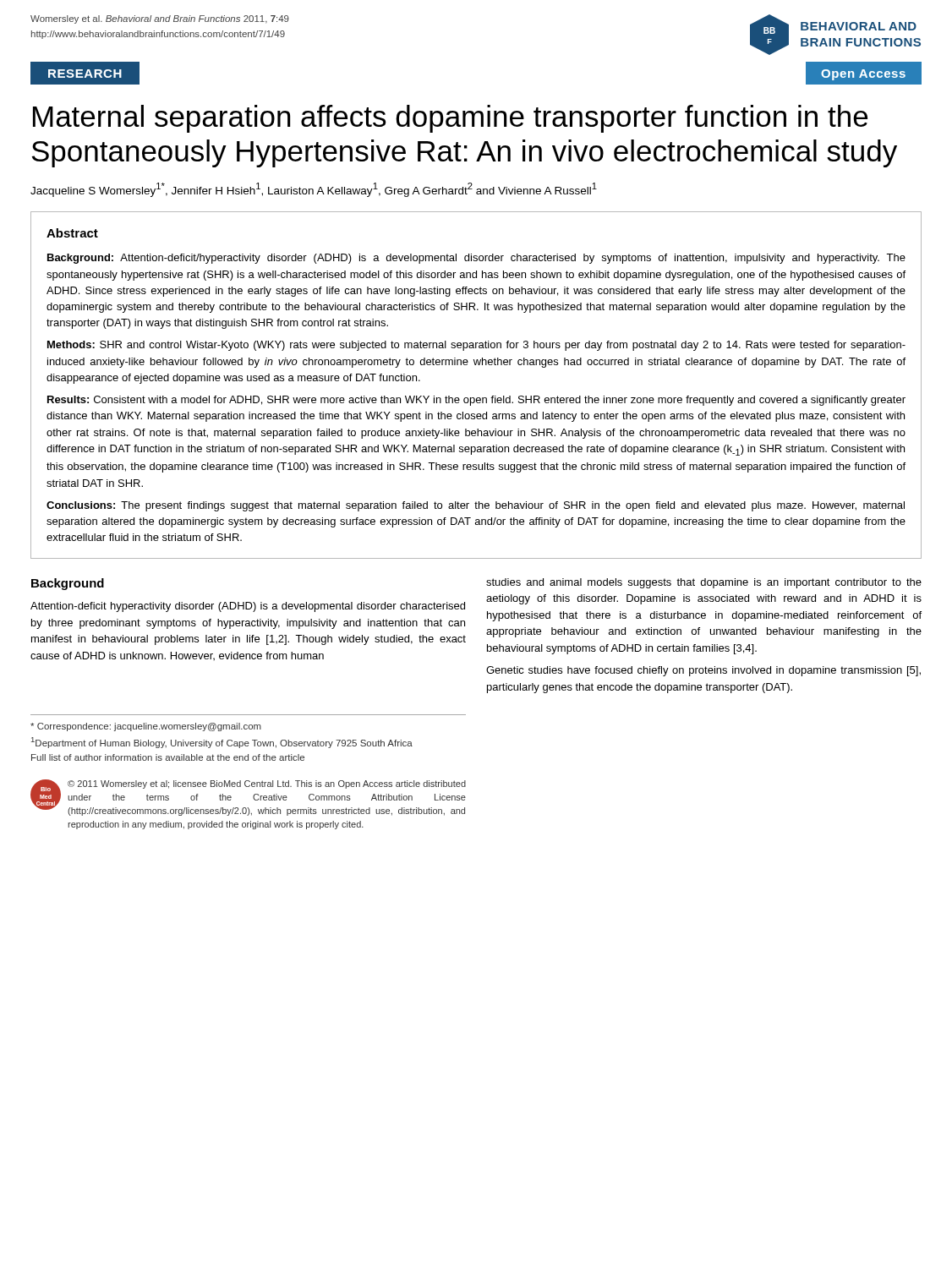This screenshot has height=1268, width=952.
Task: Click on the element starting "Jacqueline S Womersley1*, Jennifer H"
Action: click(314, 188)
